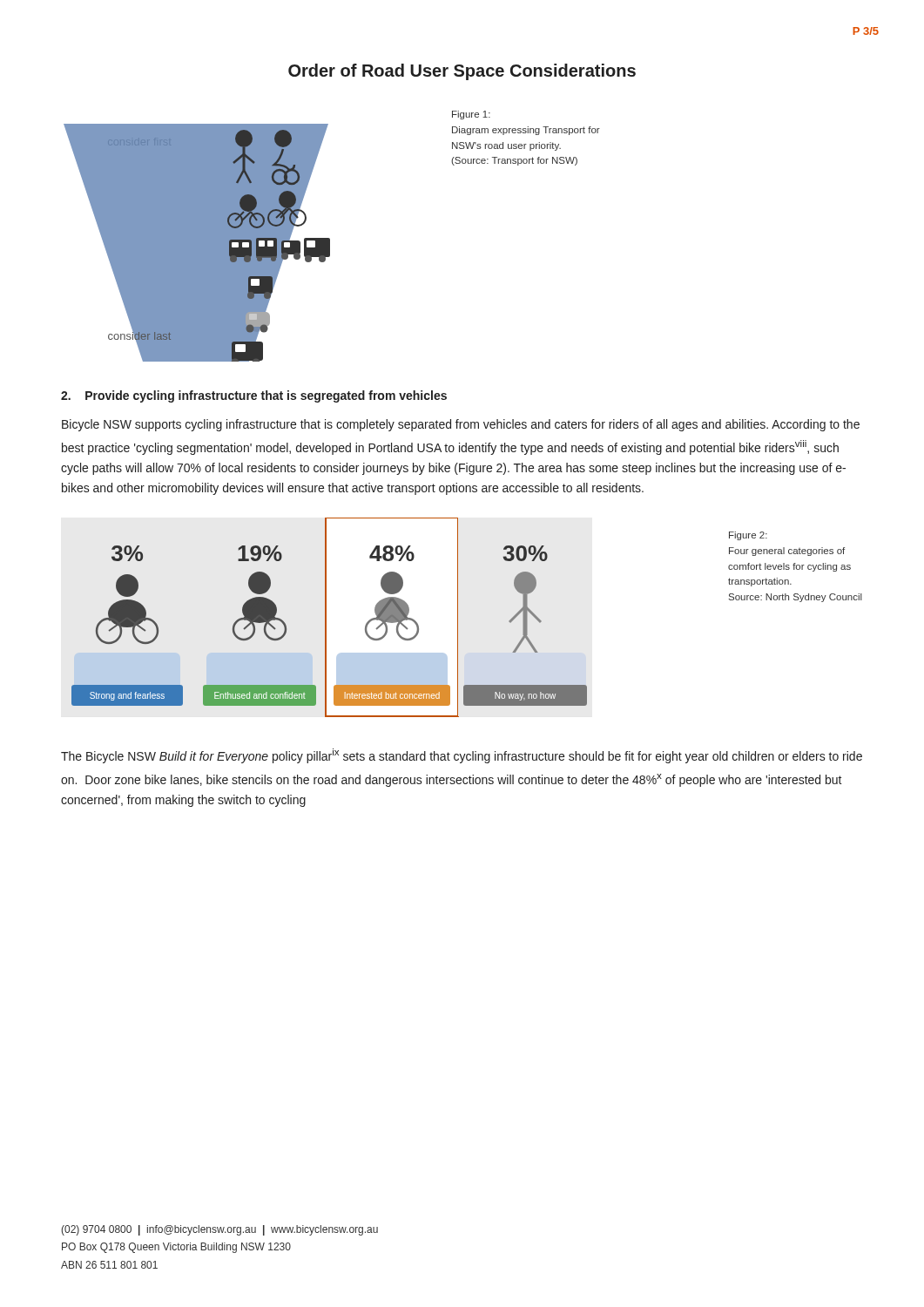This screenshot has height=1307, width=924.
Task: Click the caption that begins "Figure 1: Diagram"
Action: (x=525, y=137)
